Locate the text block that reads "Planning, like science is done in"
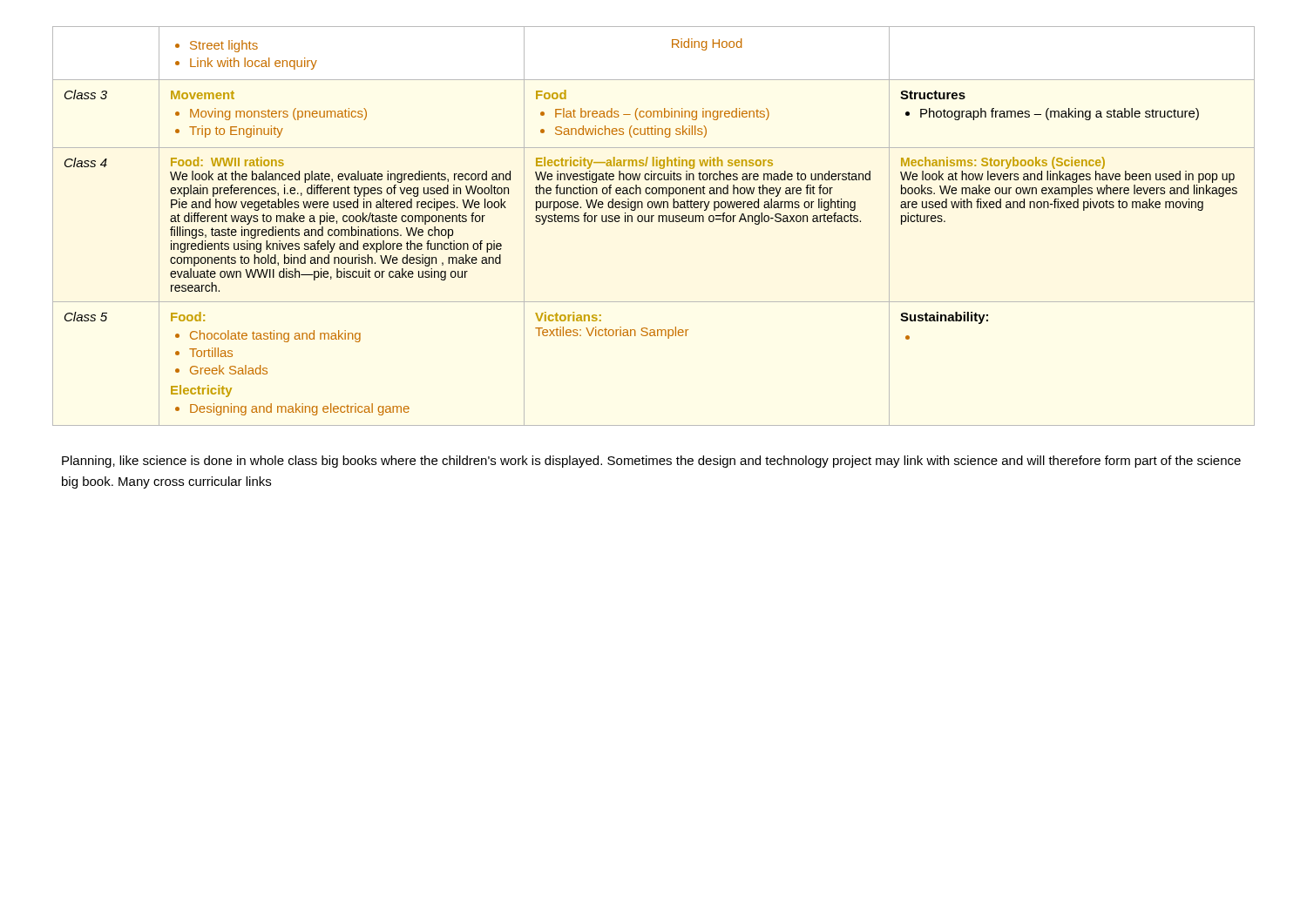The height and width of the screenshot is (924, 1307). click(x=651, y=471)
